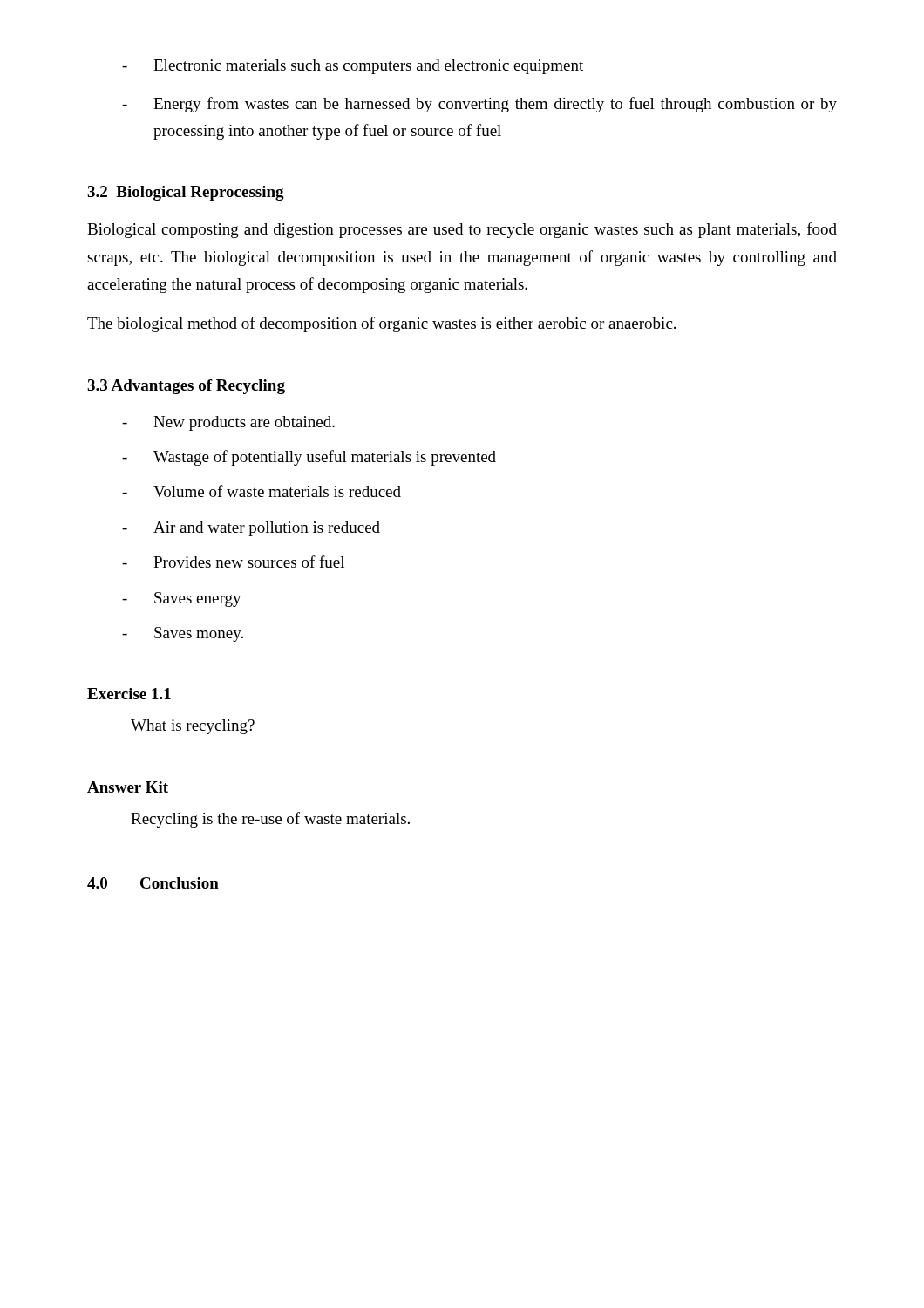
Task: Point to the passage starting "Recycling is the re-use of waste materials."
Action: tap(271, 818)
